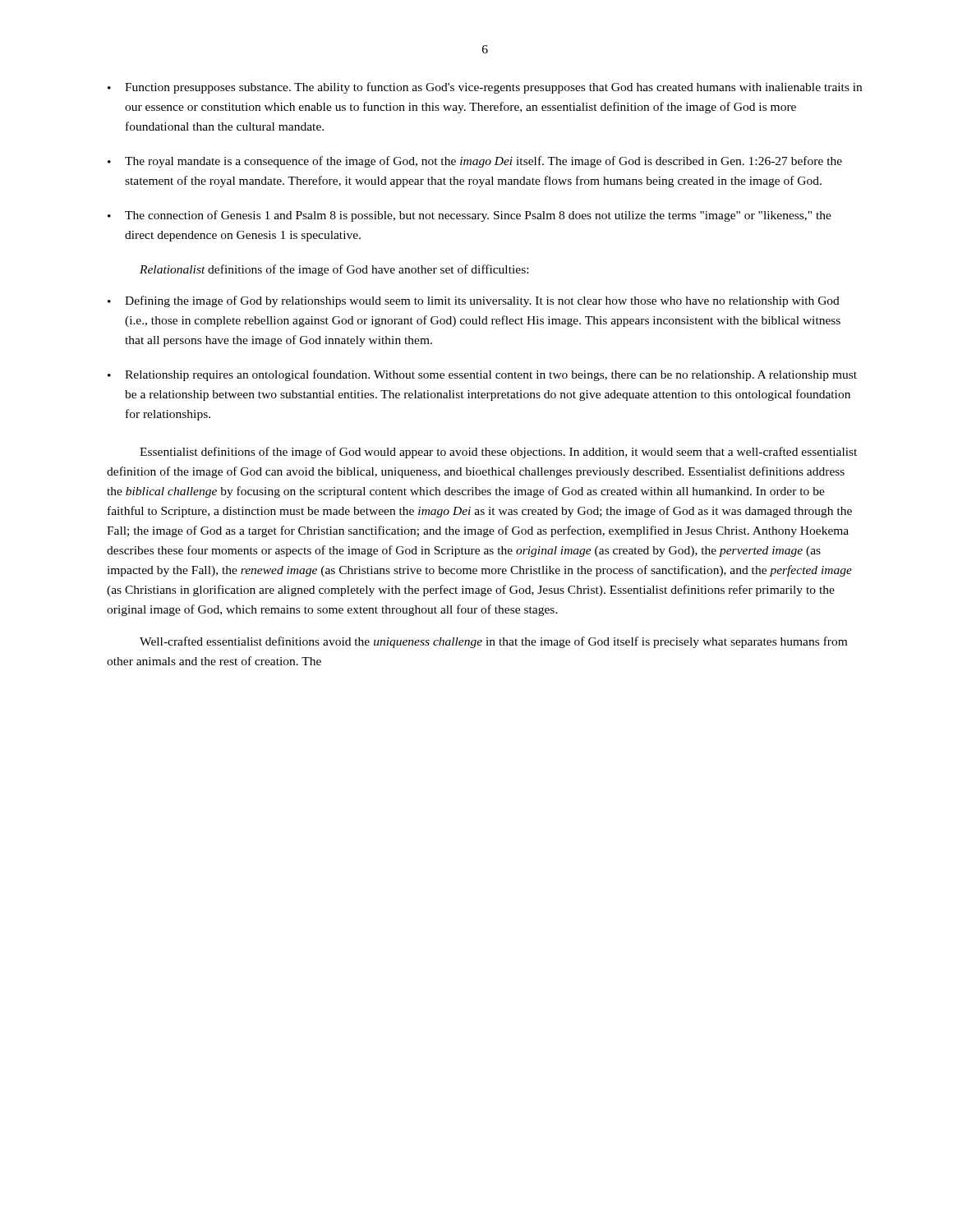Locate the text block that reads "Essentialist definitions of the"
The width and height of the screenshot is (953, 1232).
click(482, 530)
